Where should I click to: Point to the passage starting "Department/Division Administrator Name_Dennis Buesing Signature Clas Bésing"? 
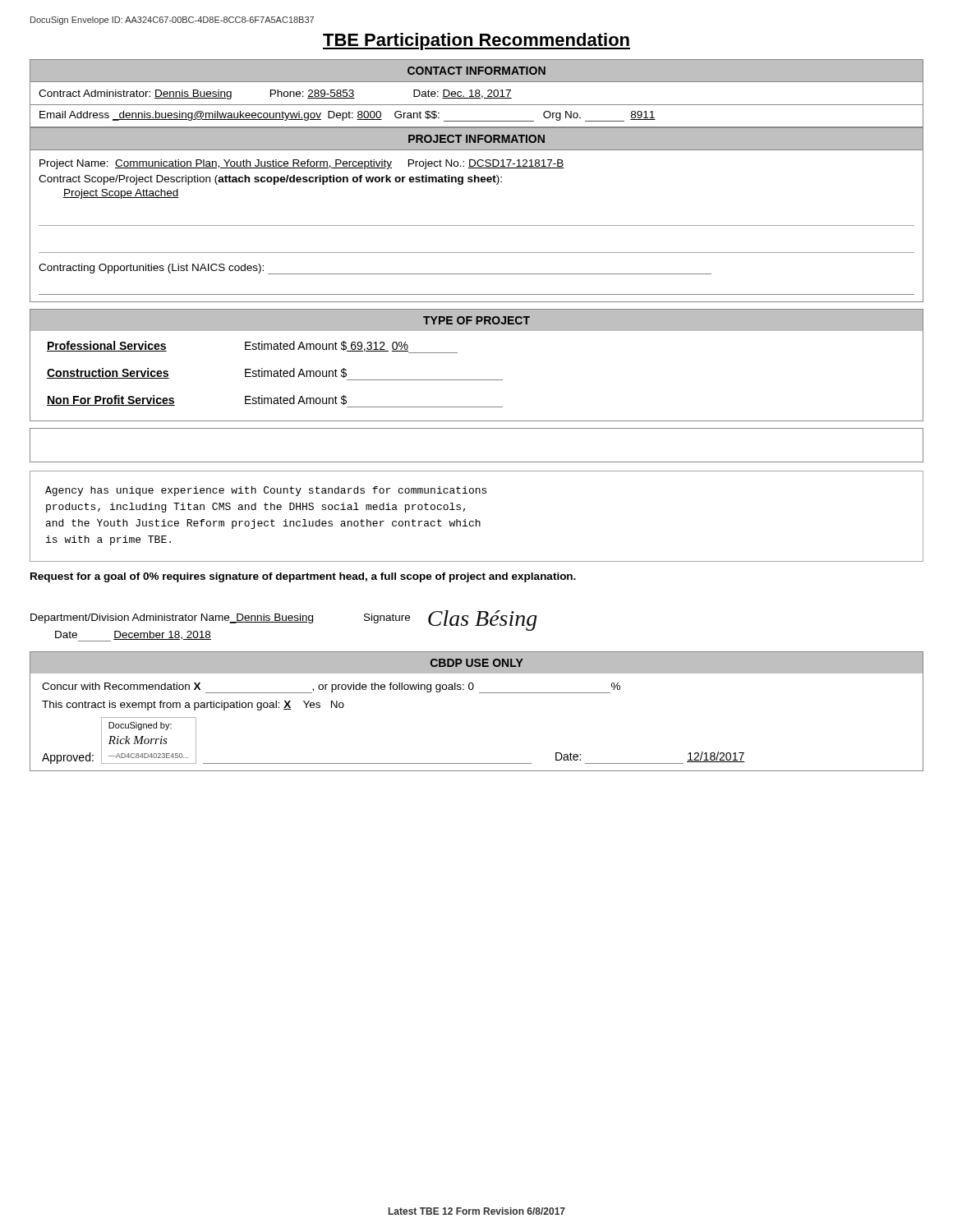(x=476, y=619)
